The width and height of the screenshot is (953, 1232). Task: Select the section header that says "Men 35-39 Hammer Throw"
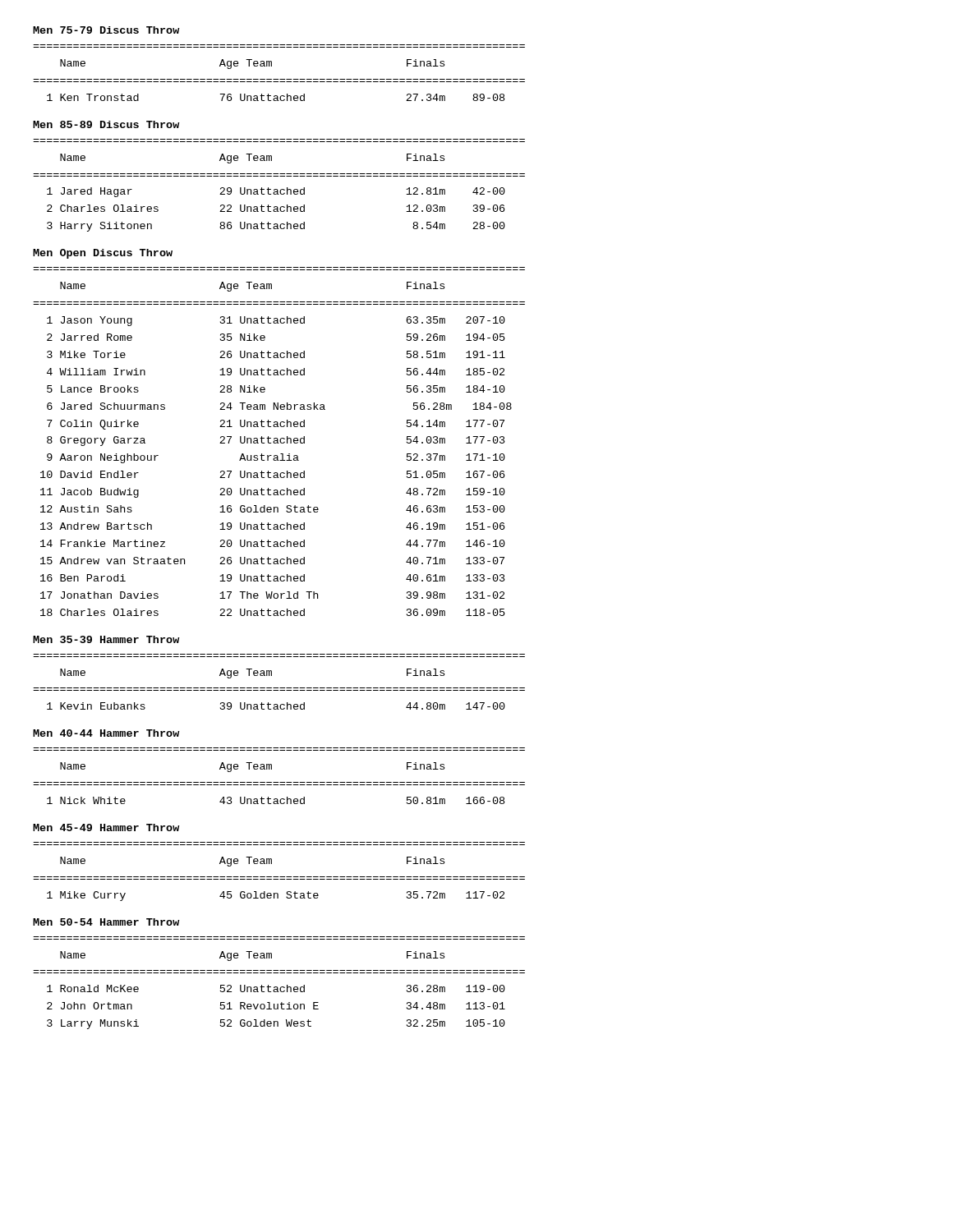point(106,640)
